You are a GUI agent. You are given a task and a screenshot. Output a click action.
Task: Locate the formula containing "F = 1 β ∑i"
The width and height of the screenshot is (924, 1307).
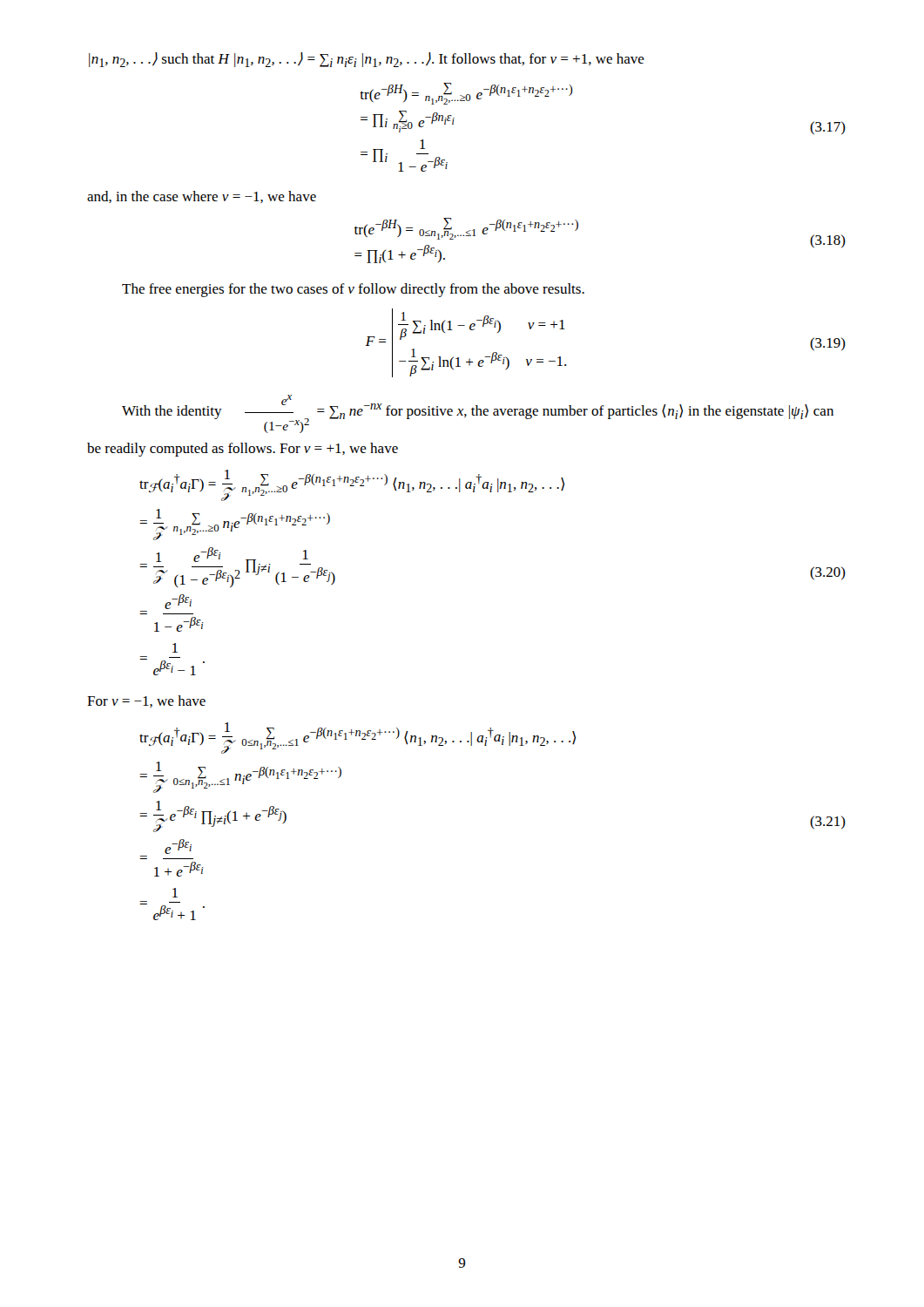(x=471, y=330)
